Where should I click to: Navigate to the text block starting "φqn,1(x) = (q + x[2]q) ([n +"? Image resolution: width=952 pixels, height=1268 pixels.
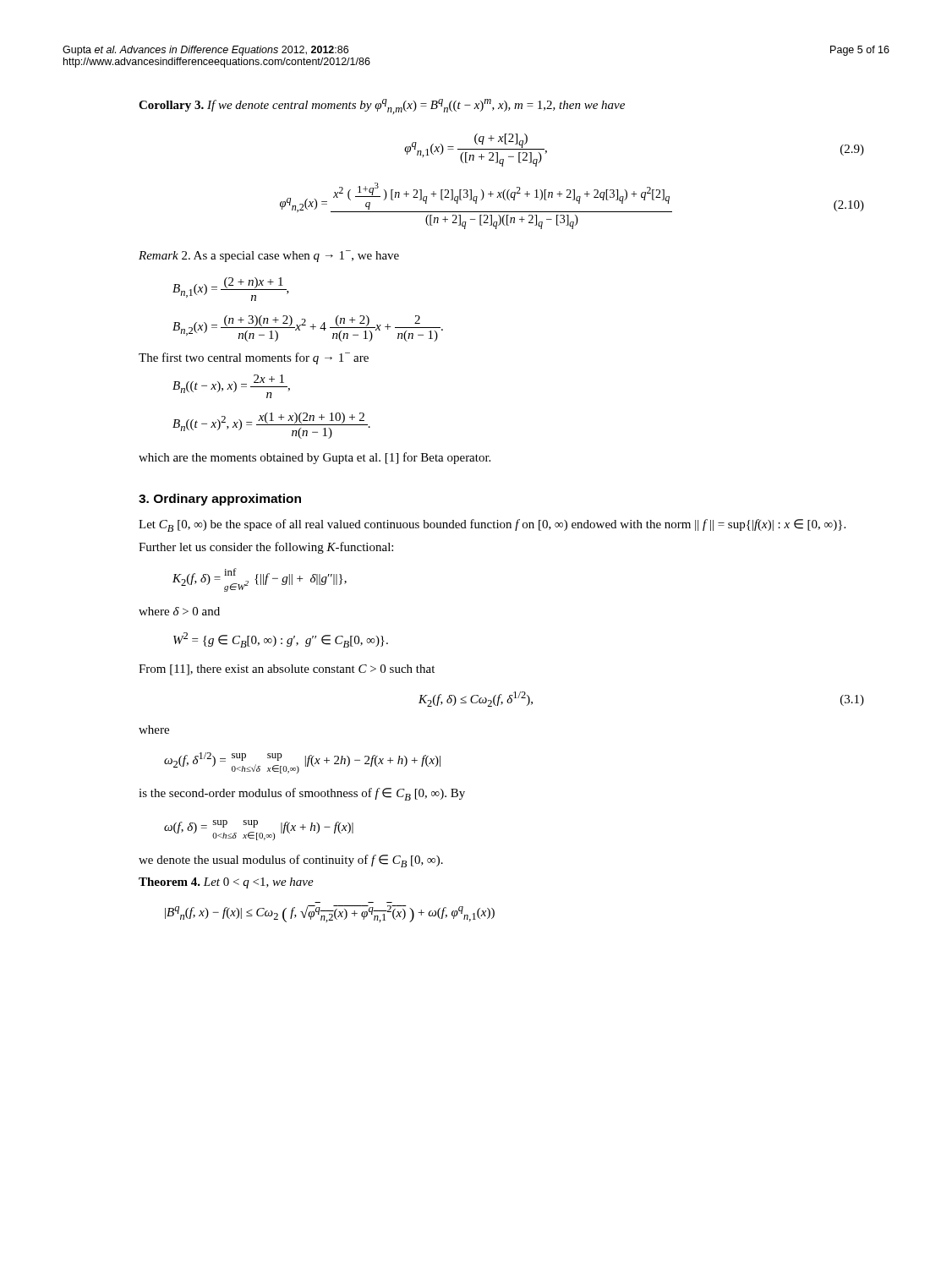[x=501, y=149]
